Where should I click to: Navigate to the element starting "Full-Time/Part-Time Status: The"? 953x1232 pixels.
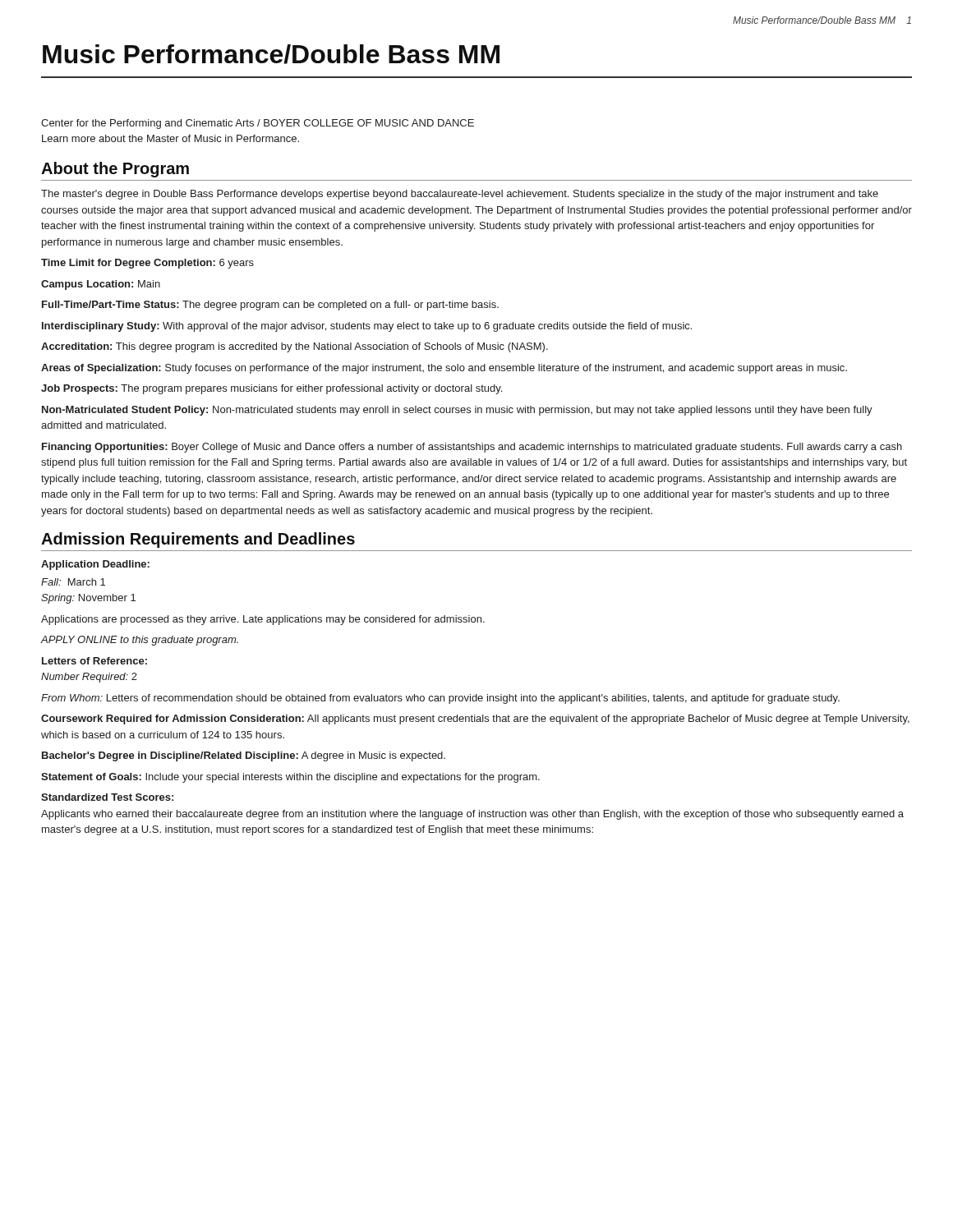[x=270, y=304]
